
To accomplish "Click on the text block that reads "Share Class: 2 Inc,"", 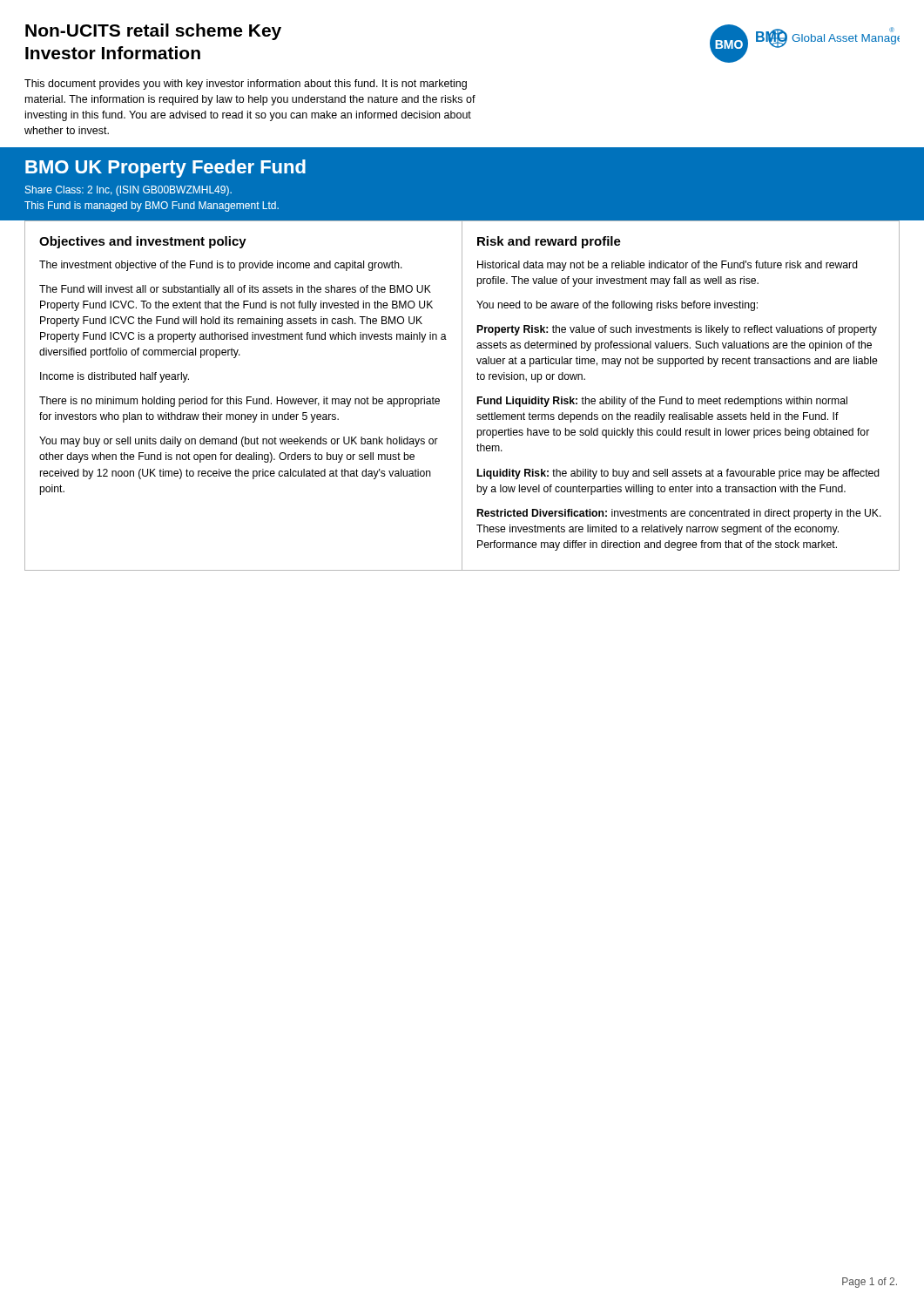I will (152, 198).
